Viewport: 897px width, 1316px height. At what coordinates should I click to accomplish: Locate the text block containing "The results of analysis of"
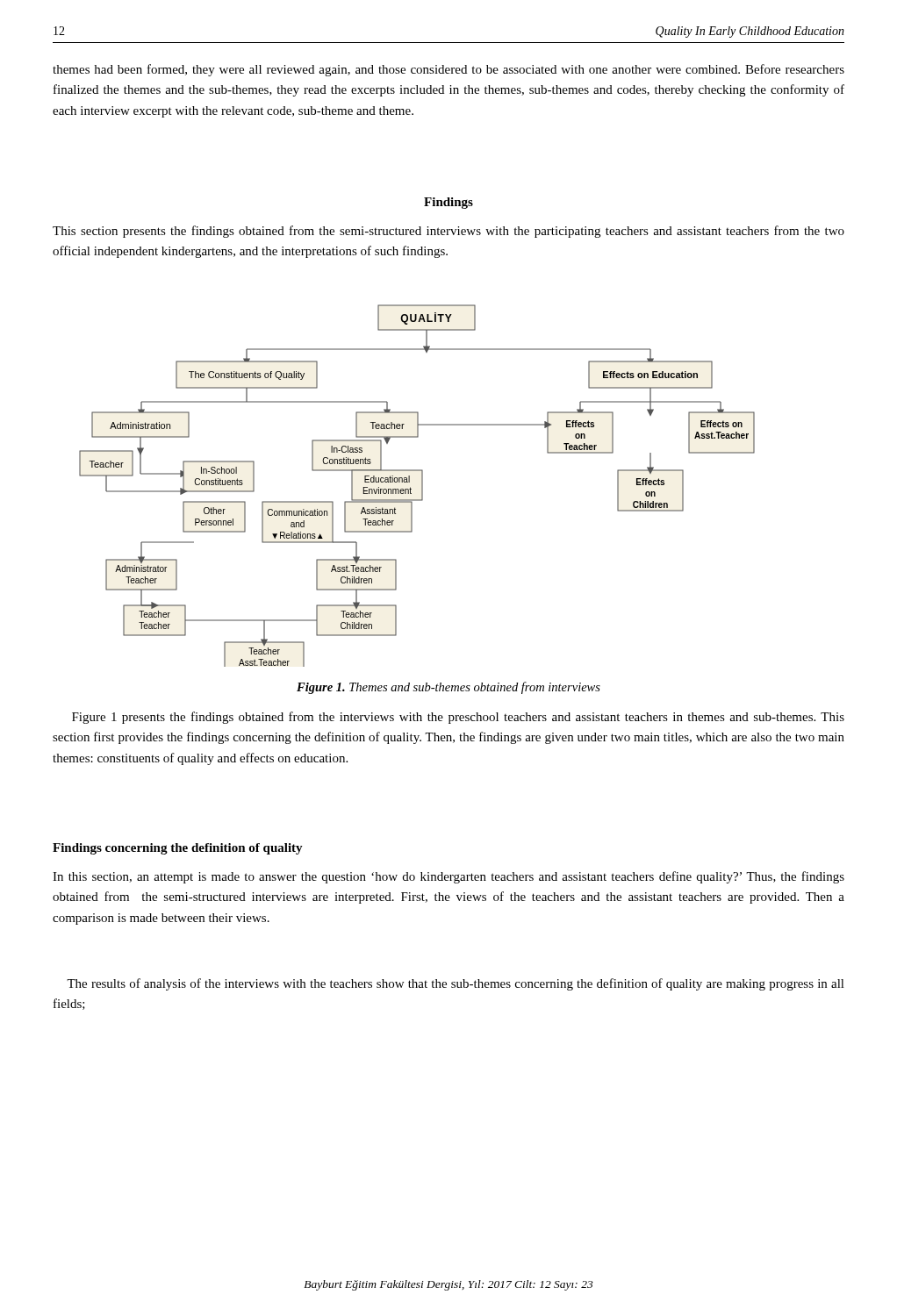pos(448,994)
